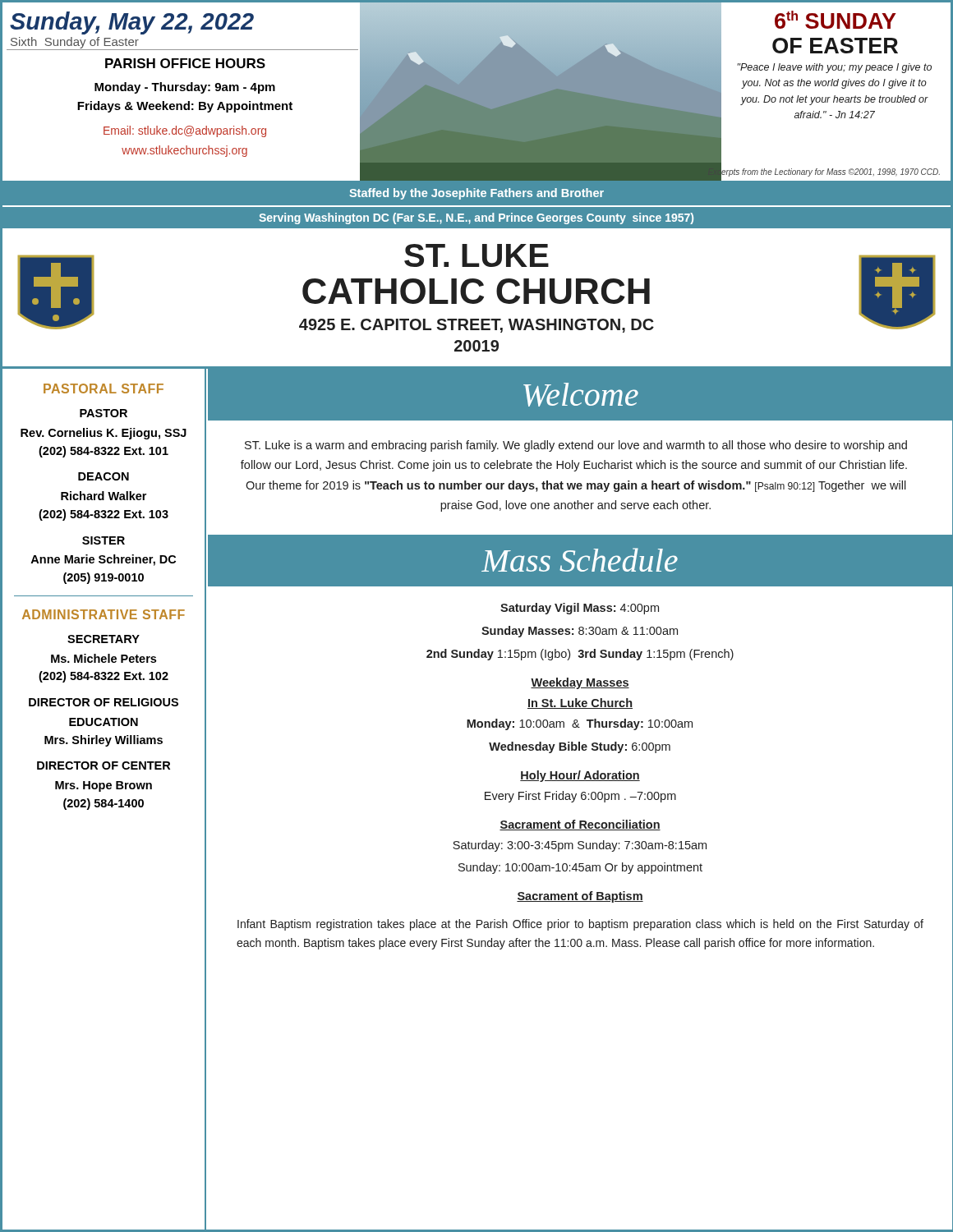Image resolution: width=953 pixels, height=1232 pixels.
Task: Find the text with the text "SISTER Anne Marie Schreiner, DC (205) 919-0010"
Action: tap(104, 559)
